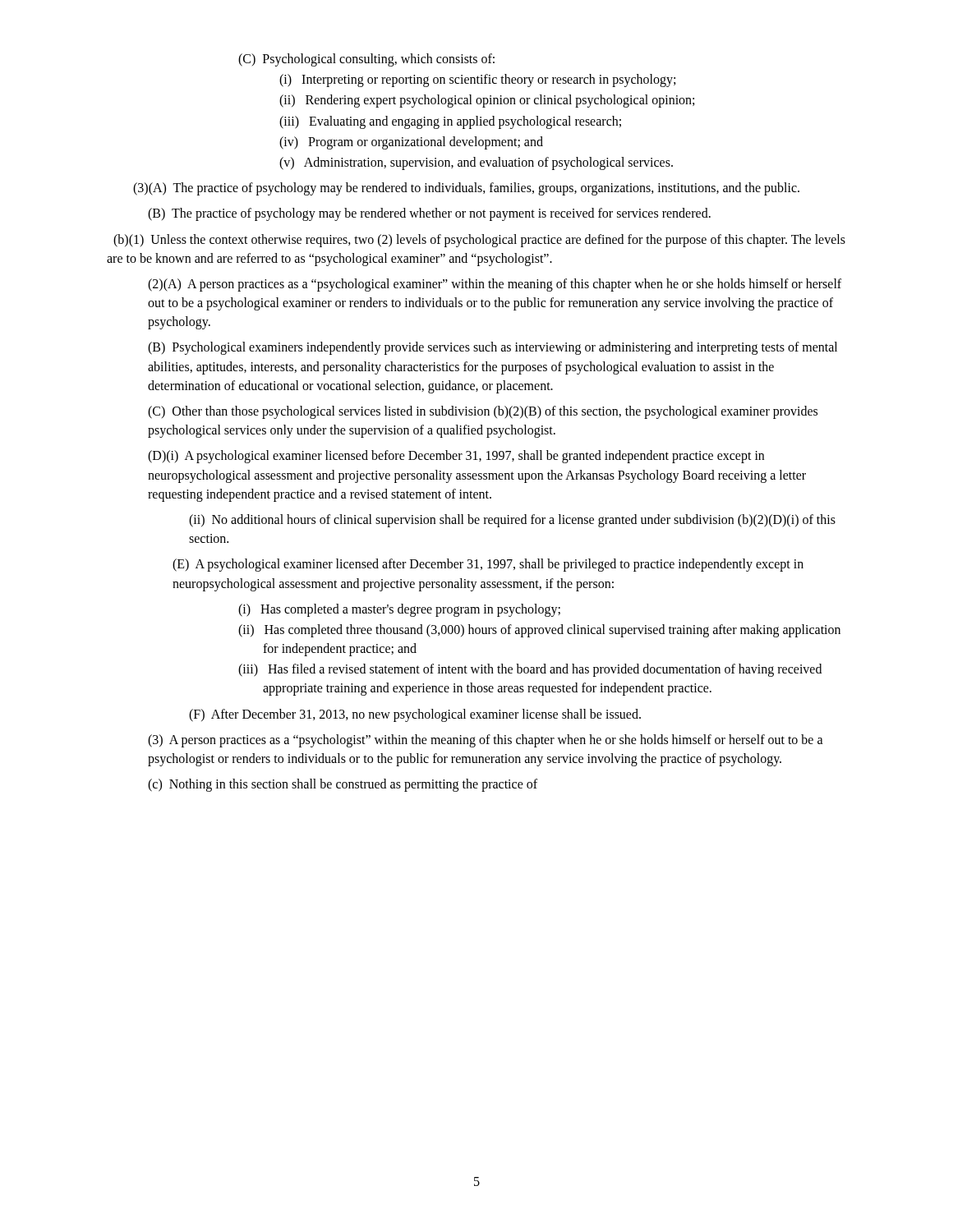Locate the list item that reads "(ii) Rendering expert"
Screen dimensions: 1232x953
coord(487,100)
